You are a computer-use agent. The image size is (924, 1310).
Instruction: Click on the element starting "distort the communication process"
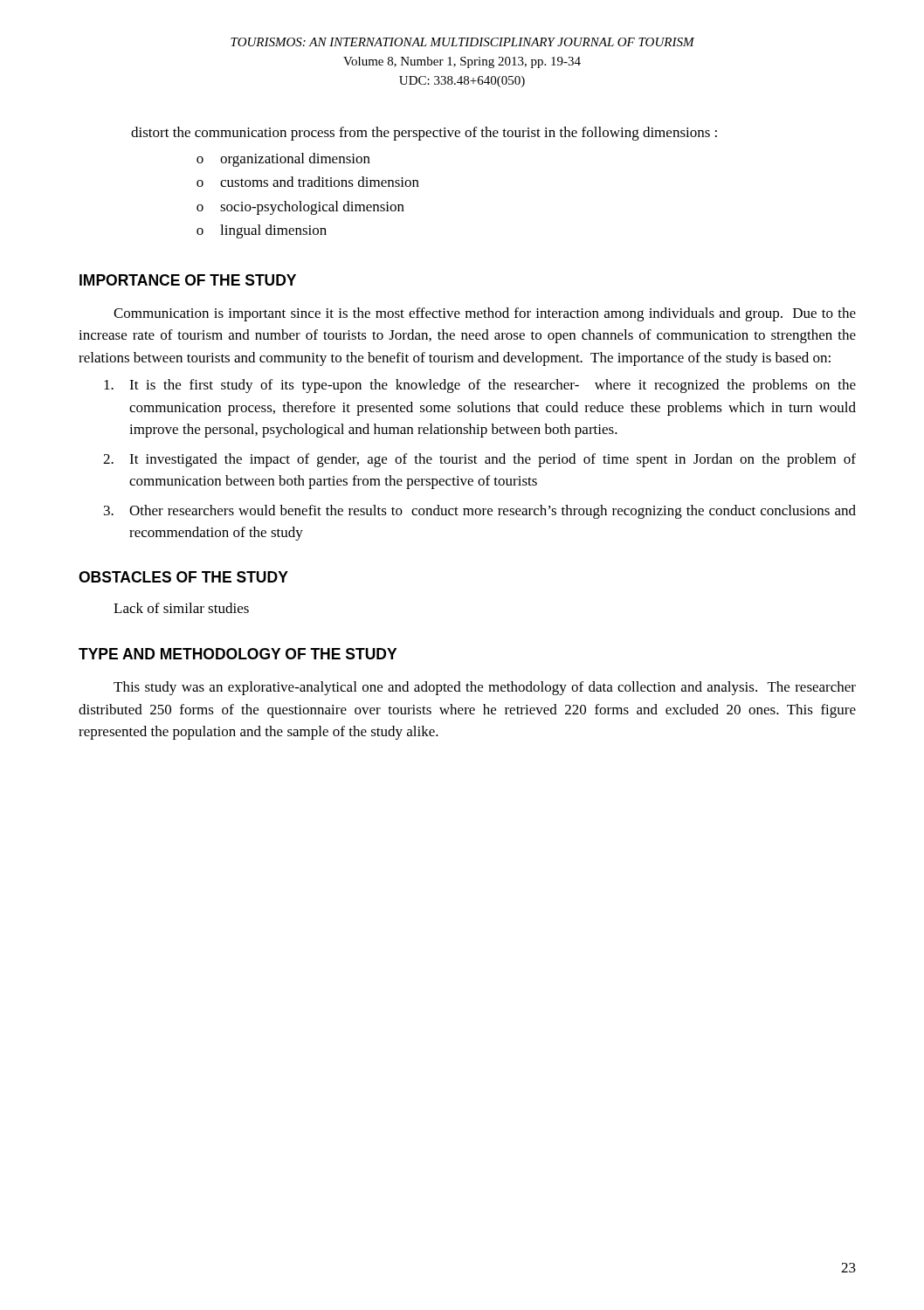[425, 133]
